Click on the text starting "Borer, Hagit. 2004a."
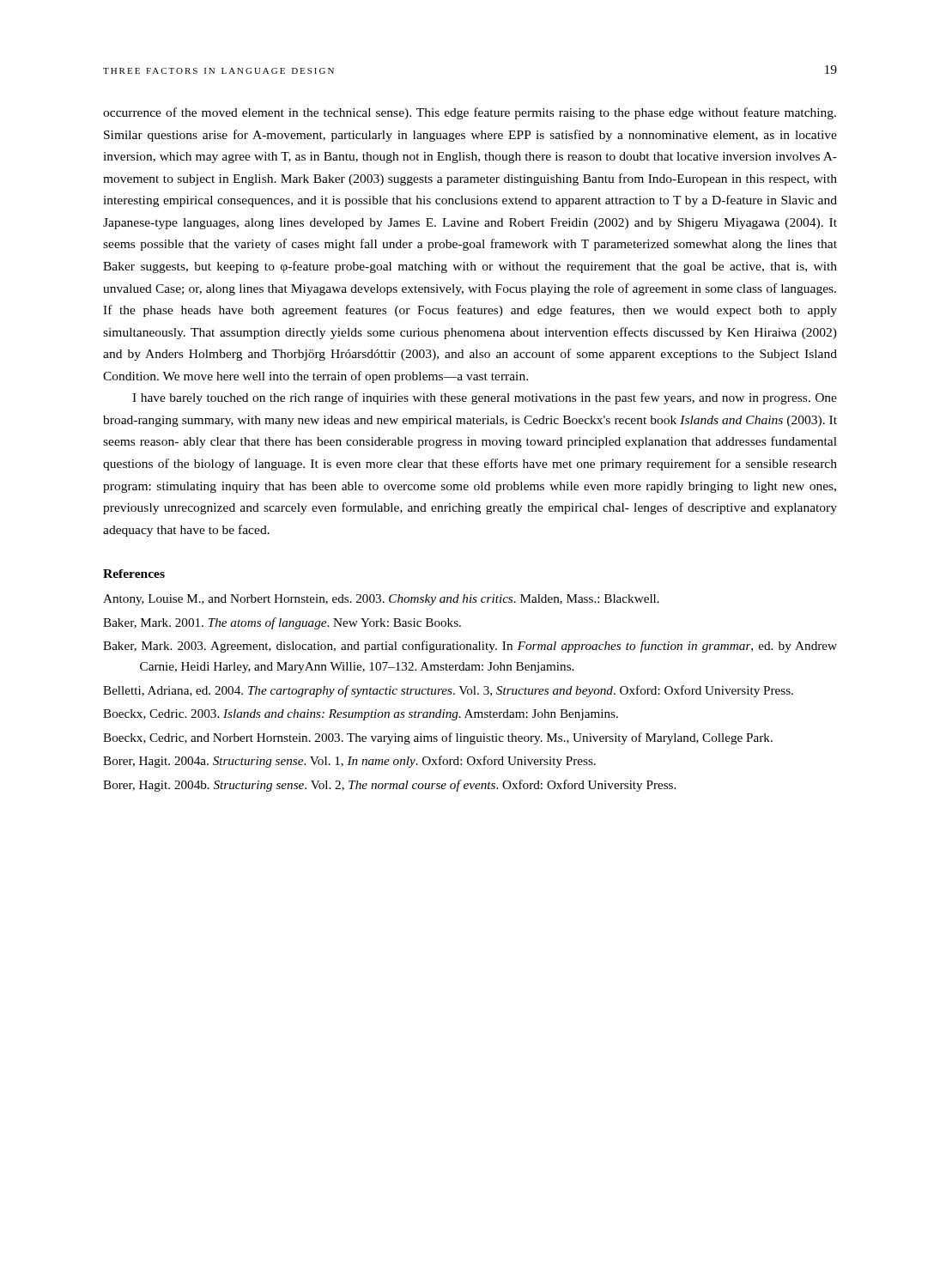 350,760
